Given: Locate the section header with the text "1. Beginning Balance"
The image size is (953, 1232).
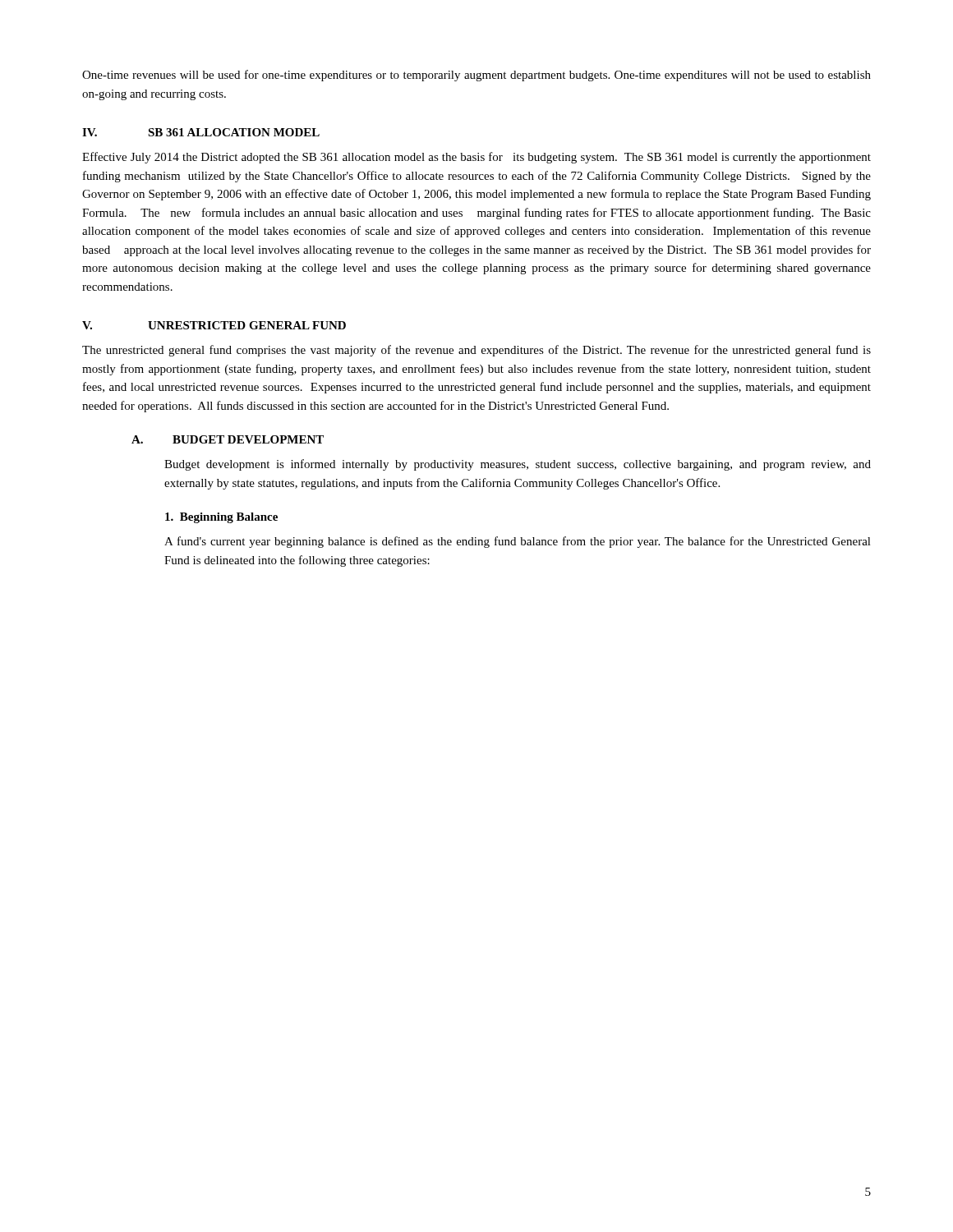Looking at the screenshot, I should click(x=221, y=517).
